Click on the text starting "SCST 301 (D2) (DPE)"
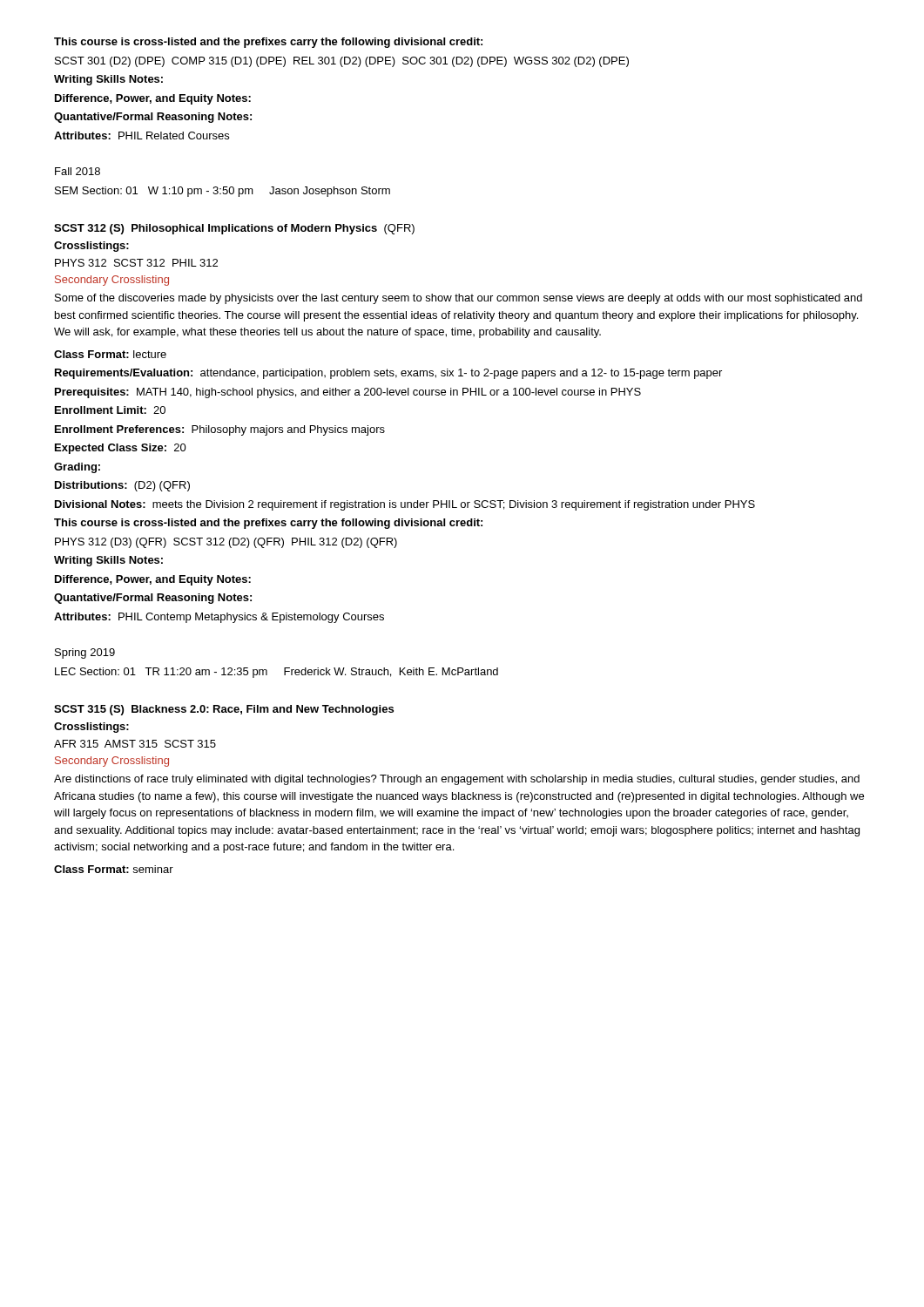 point(342,60)
